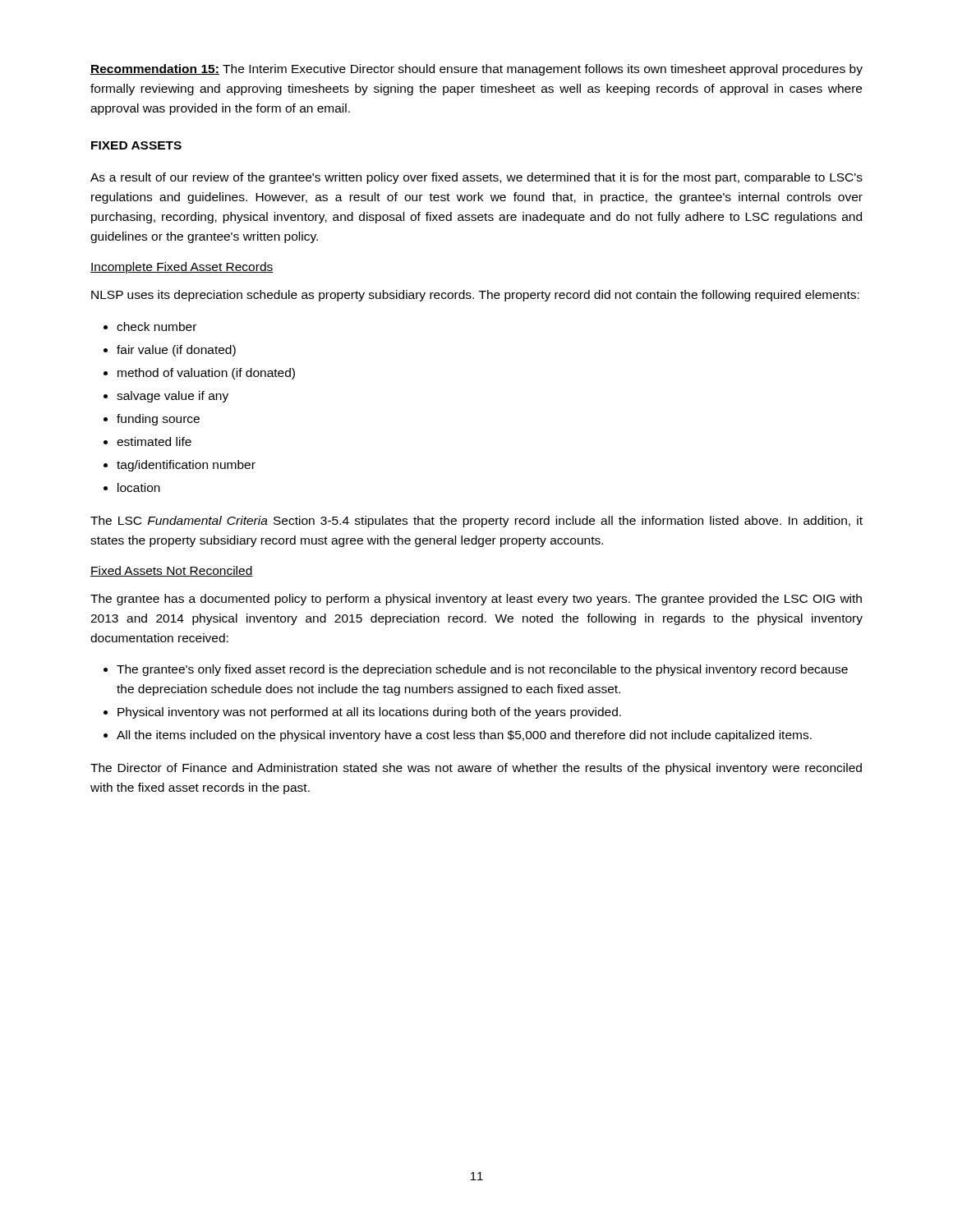The width and height of the screenshot is (953, 1232).
Task: Find "tag/identification number" on this page
Action: (186, 466)
